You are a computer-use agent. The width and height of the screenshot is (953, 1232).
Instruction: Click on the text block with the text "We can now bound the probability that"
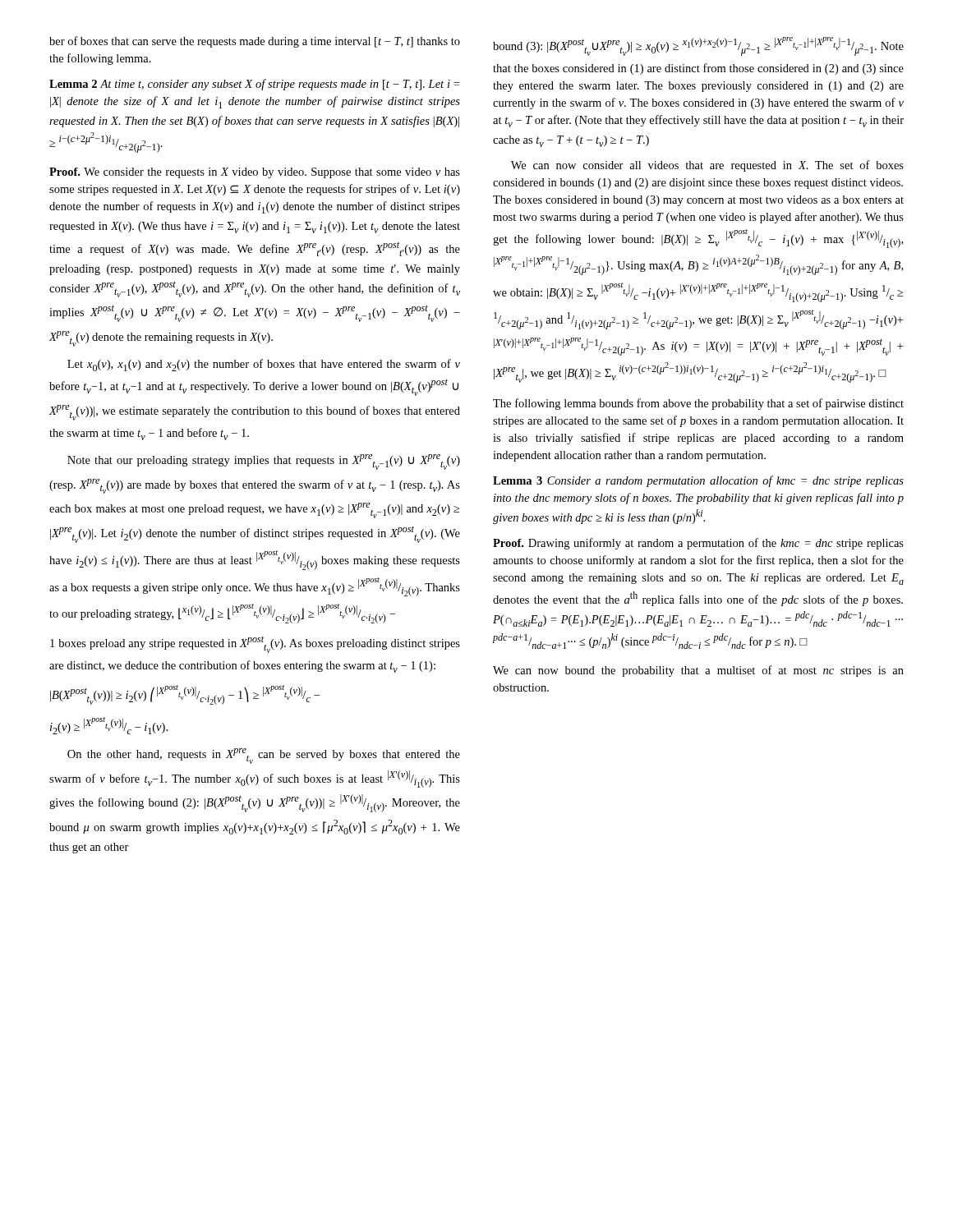(698, 679)
